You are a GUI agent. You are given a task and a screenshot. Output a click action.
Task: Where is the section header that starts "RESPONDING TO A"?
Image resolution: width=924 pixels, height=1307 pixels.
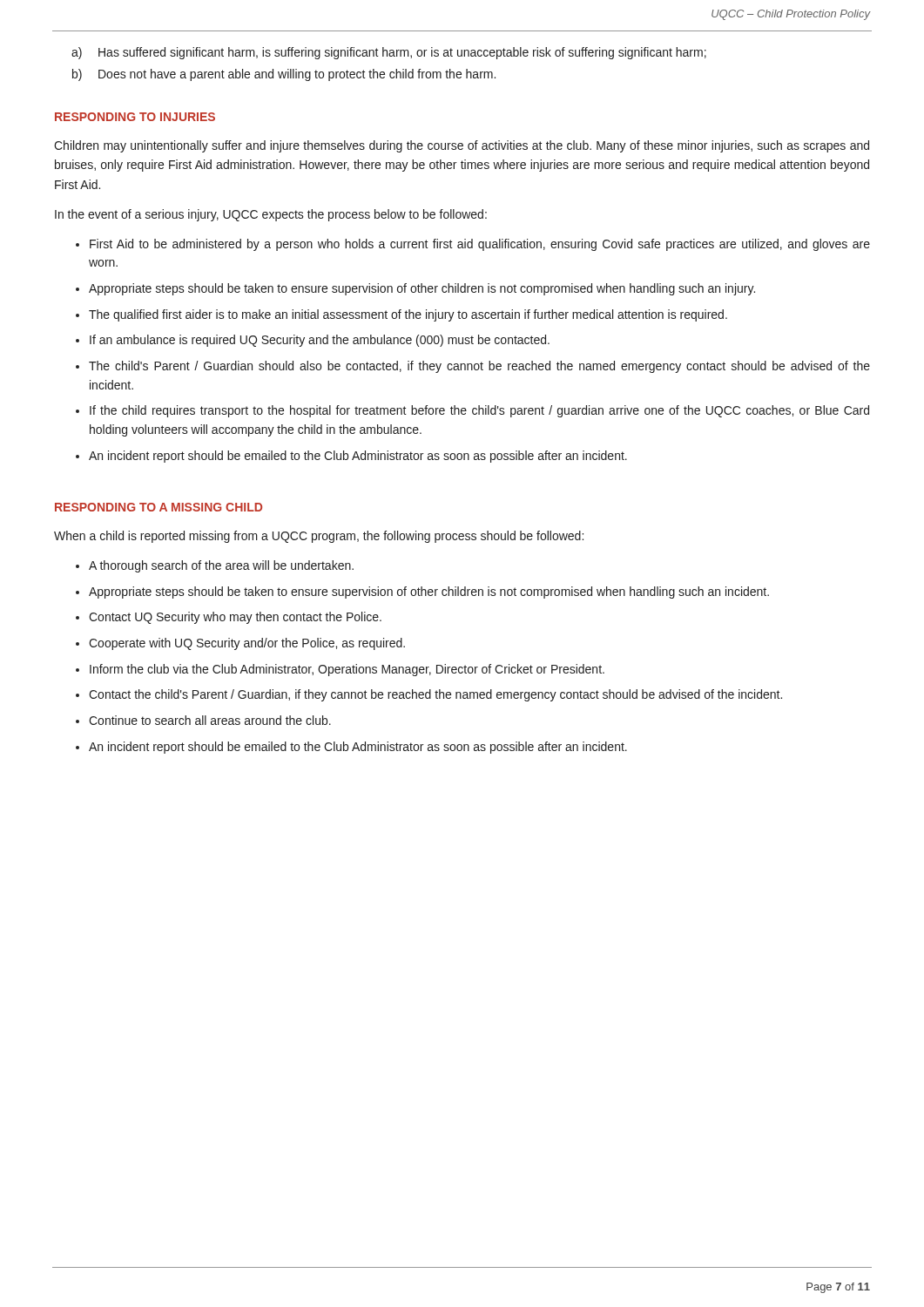click(158, 508)
